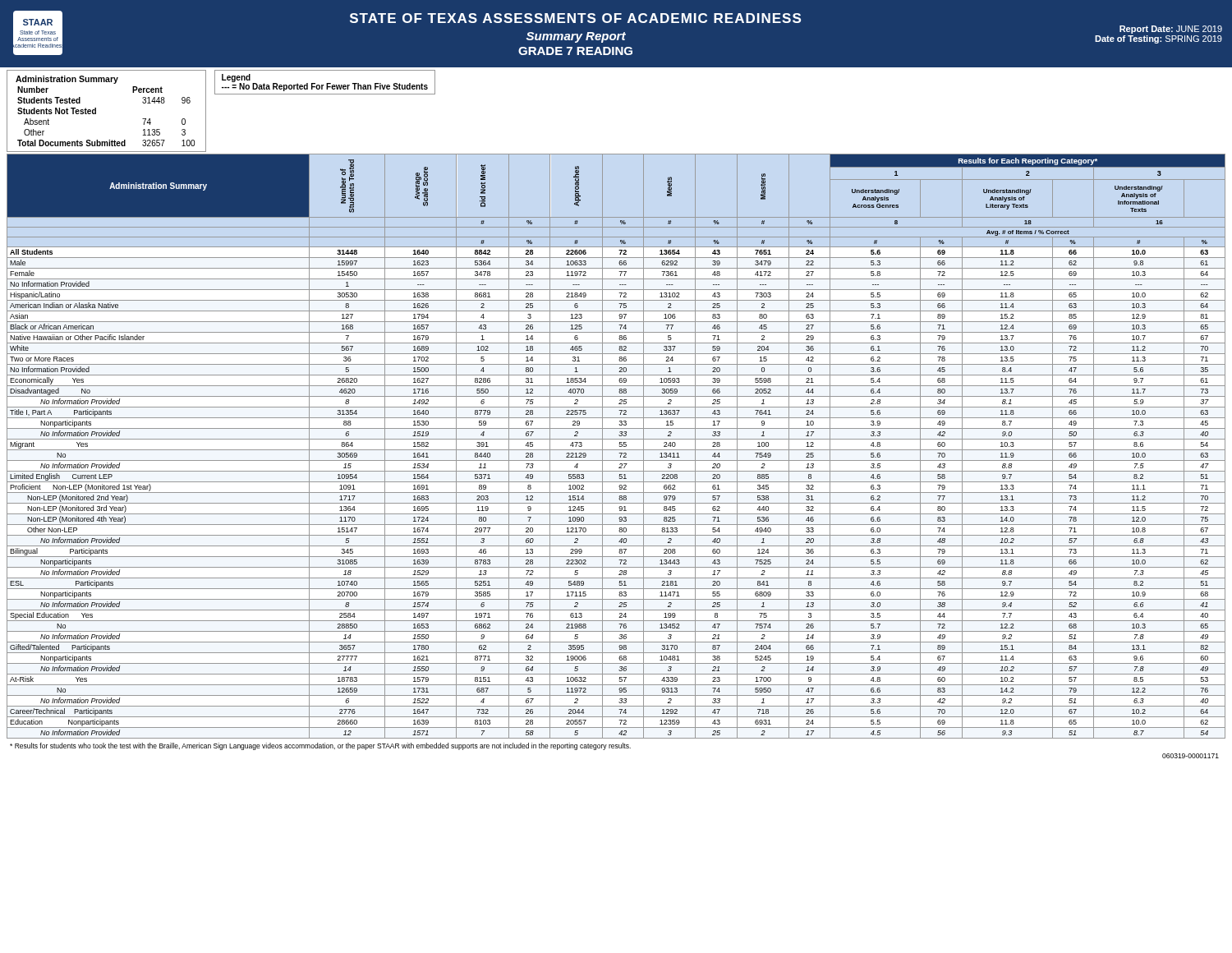Find the table that mentions "No Information Provided"

[616, 446]
